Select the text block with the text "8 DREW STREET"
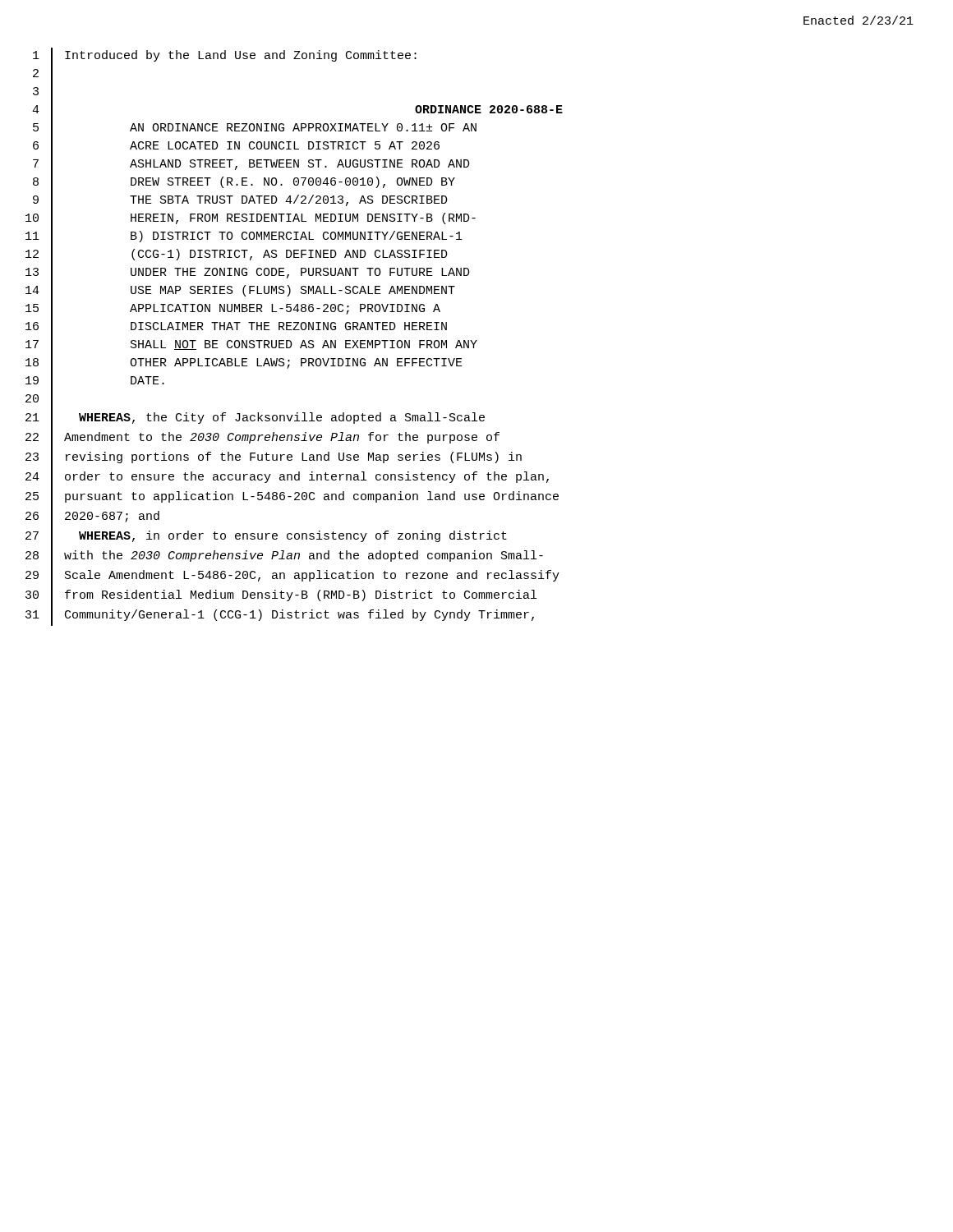 (244, 183)
